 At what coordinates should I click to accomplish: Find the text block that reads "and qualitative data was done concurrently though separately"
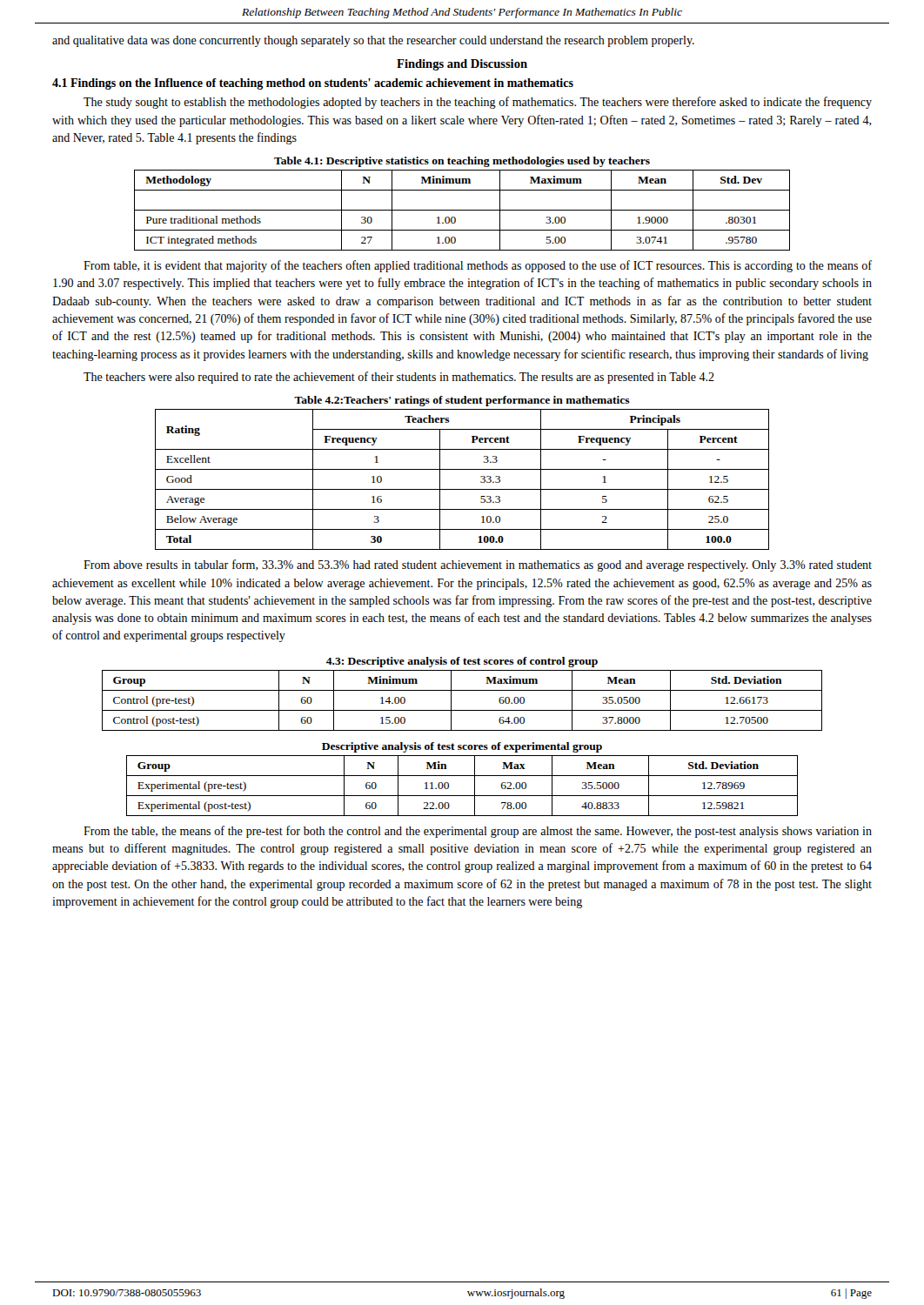(x=462, y=41)
